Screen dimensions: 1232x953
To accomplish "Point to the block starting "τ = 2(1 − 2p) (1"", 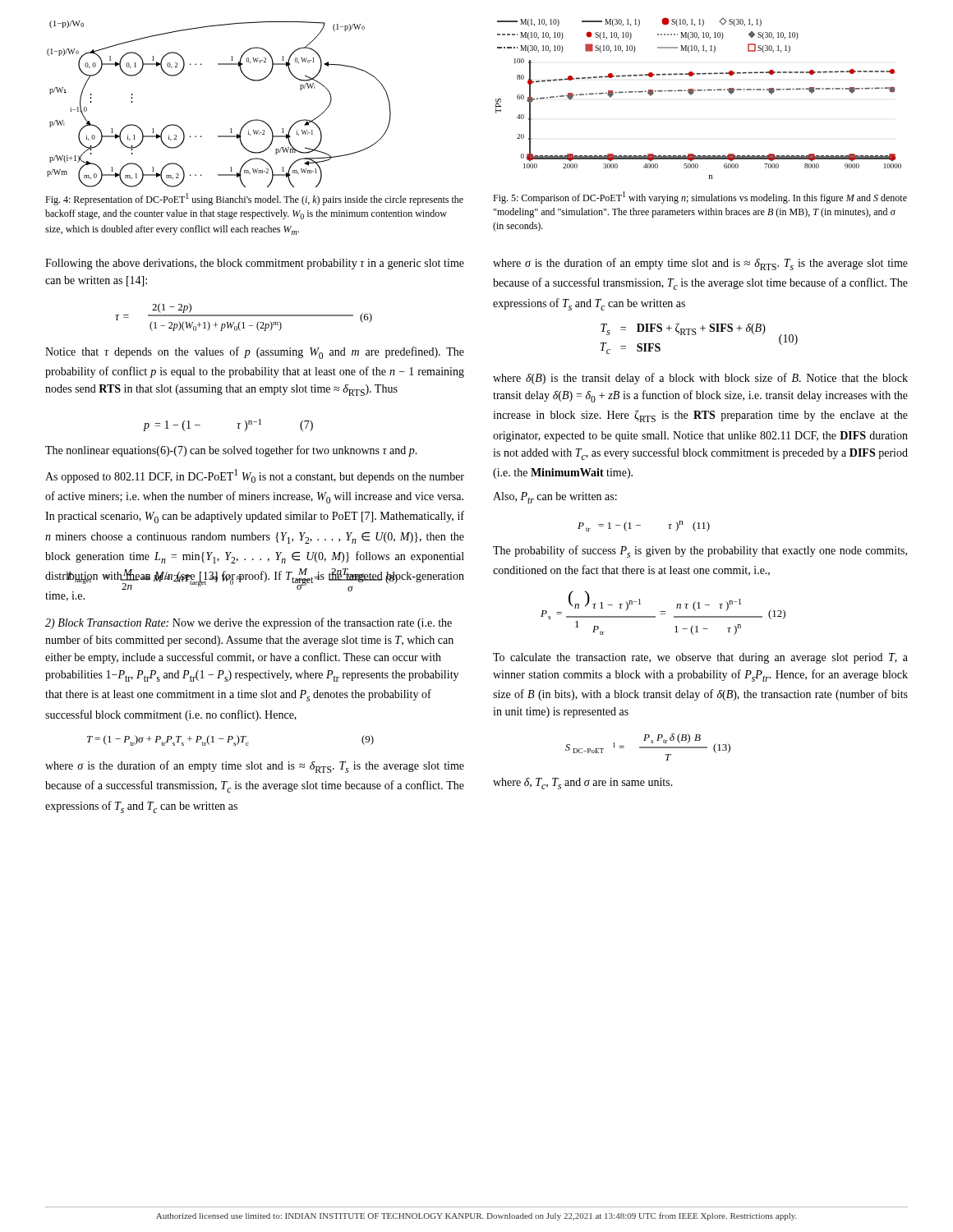I will [255, 317].
